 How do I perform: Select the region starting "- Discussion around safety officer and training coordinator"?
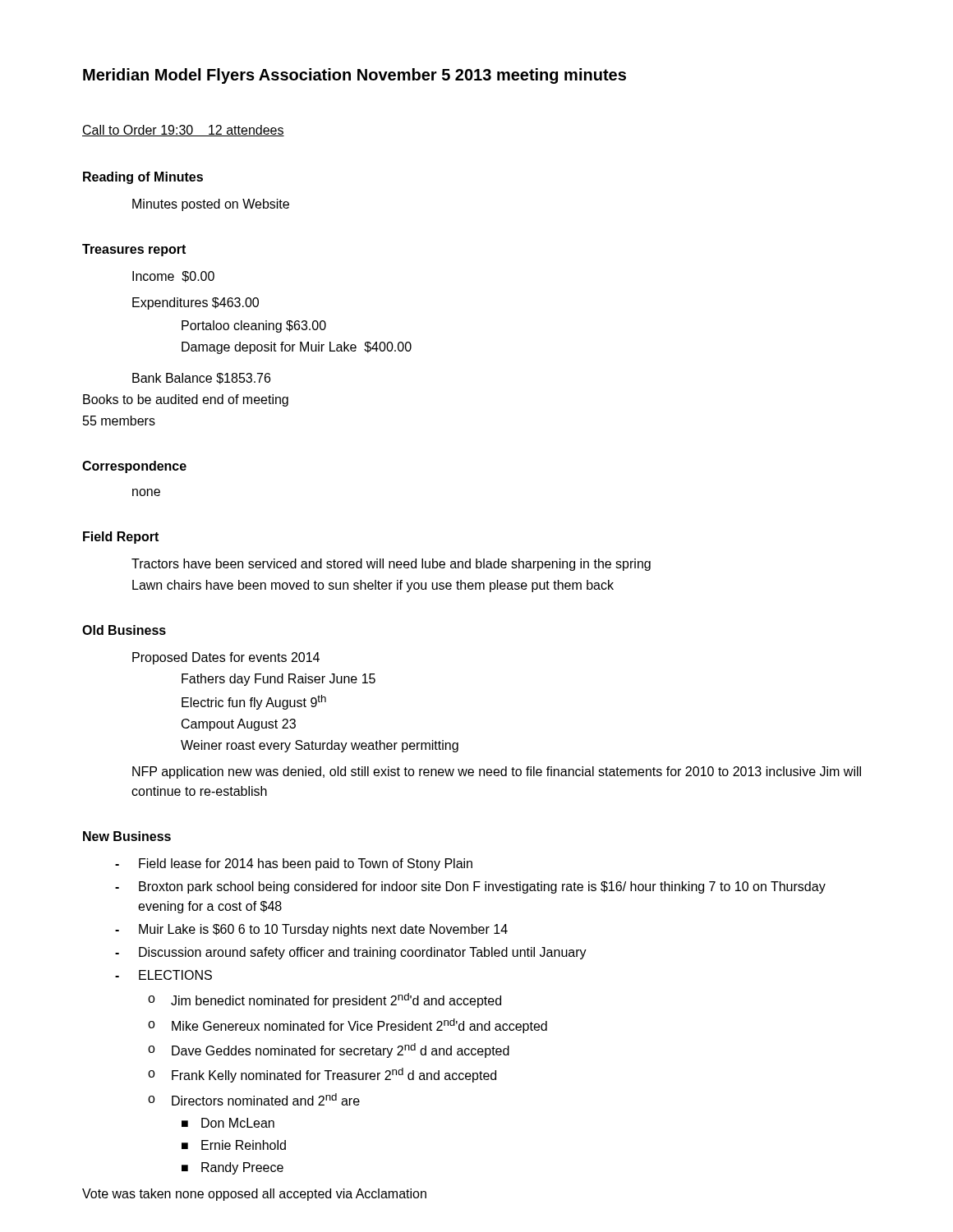(493, 953)
